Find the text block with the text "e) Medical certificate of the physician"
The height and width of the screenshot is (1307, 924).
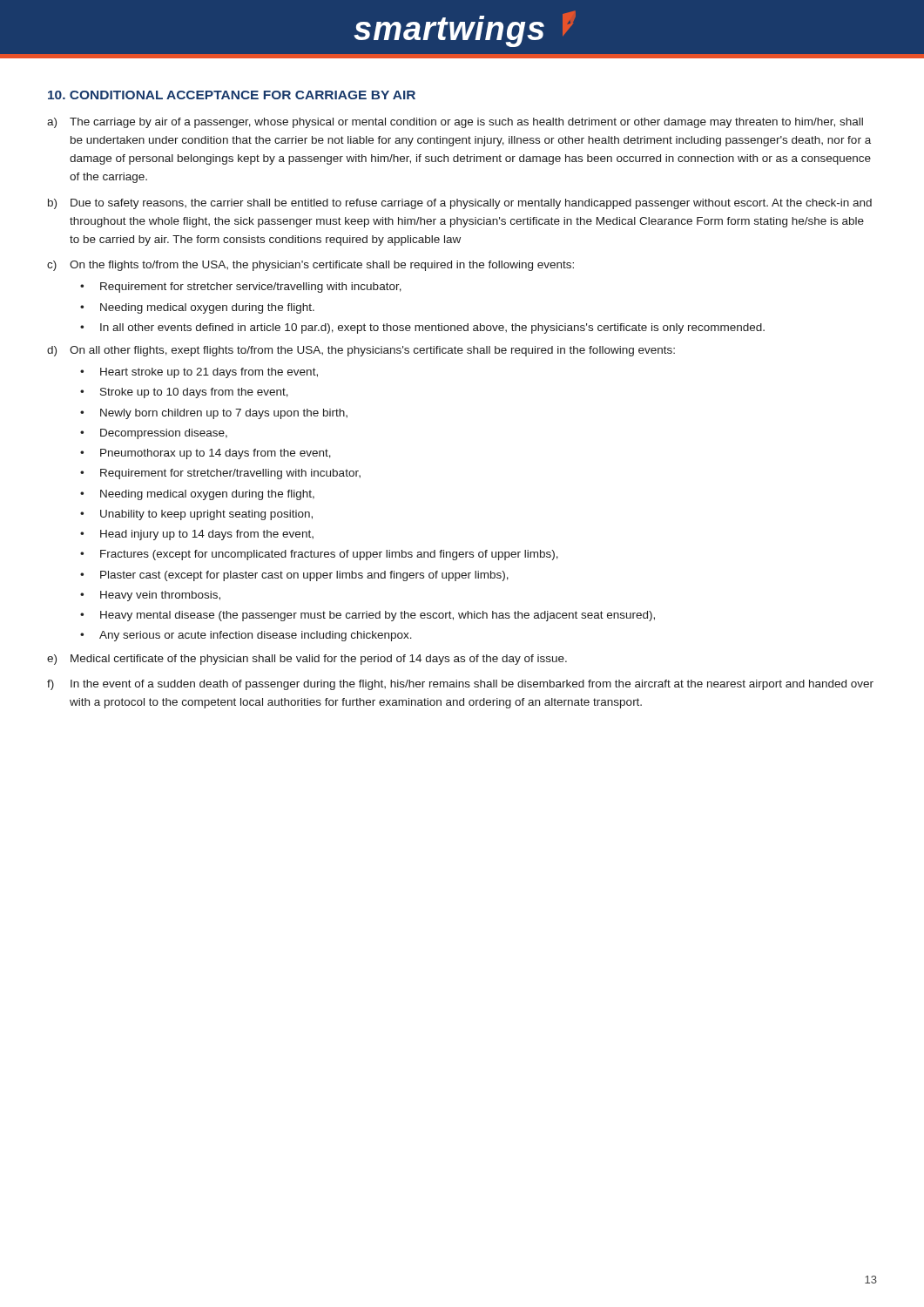462,659
